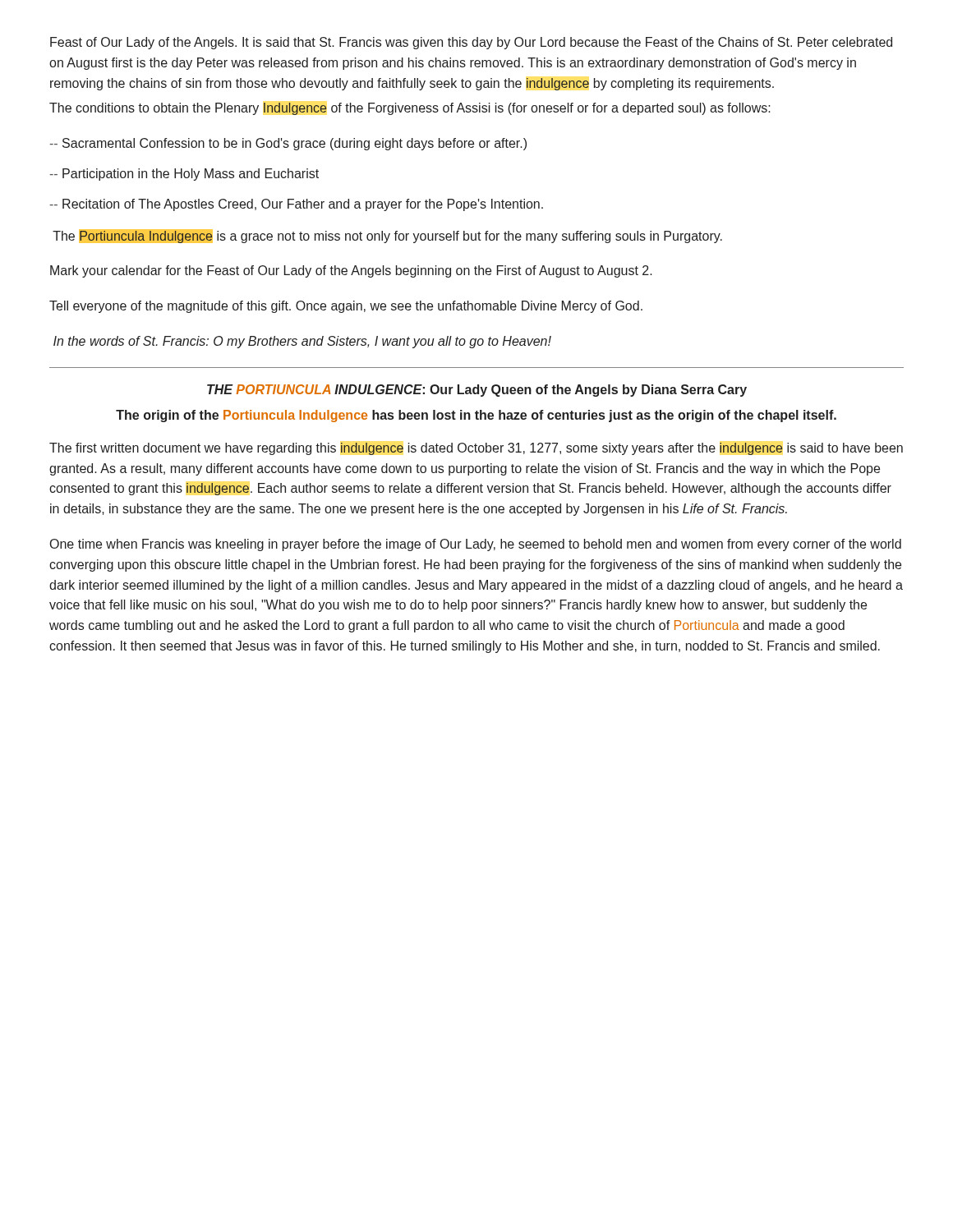The image size is (953, 1232).
Task: Click the passage that begins "-- Sacramental Confession"
Action: coord(288,143)
